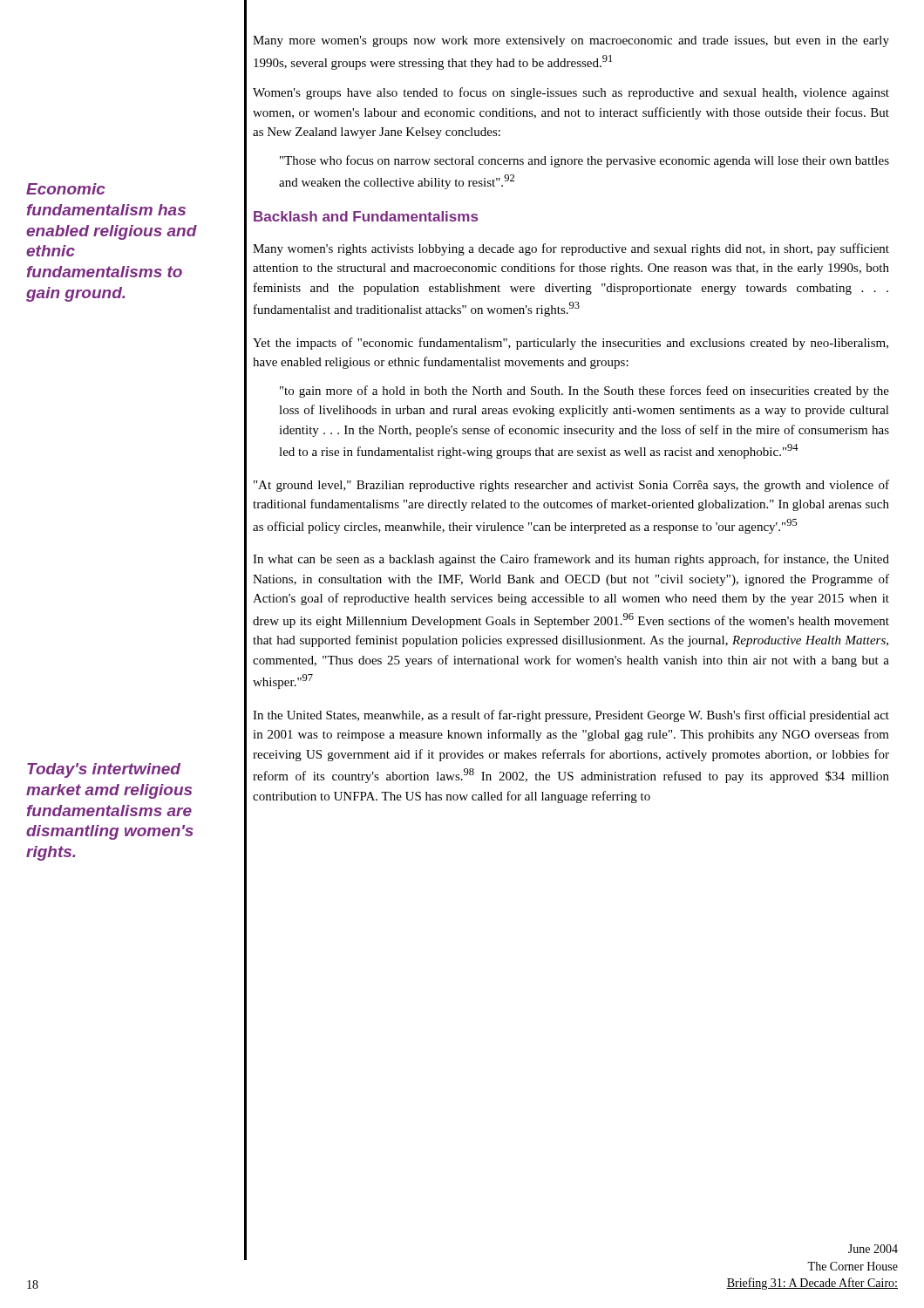Click the passage that begins ""to gain more of"

[584, 421]
